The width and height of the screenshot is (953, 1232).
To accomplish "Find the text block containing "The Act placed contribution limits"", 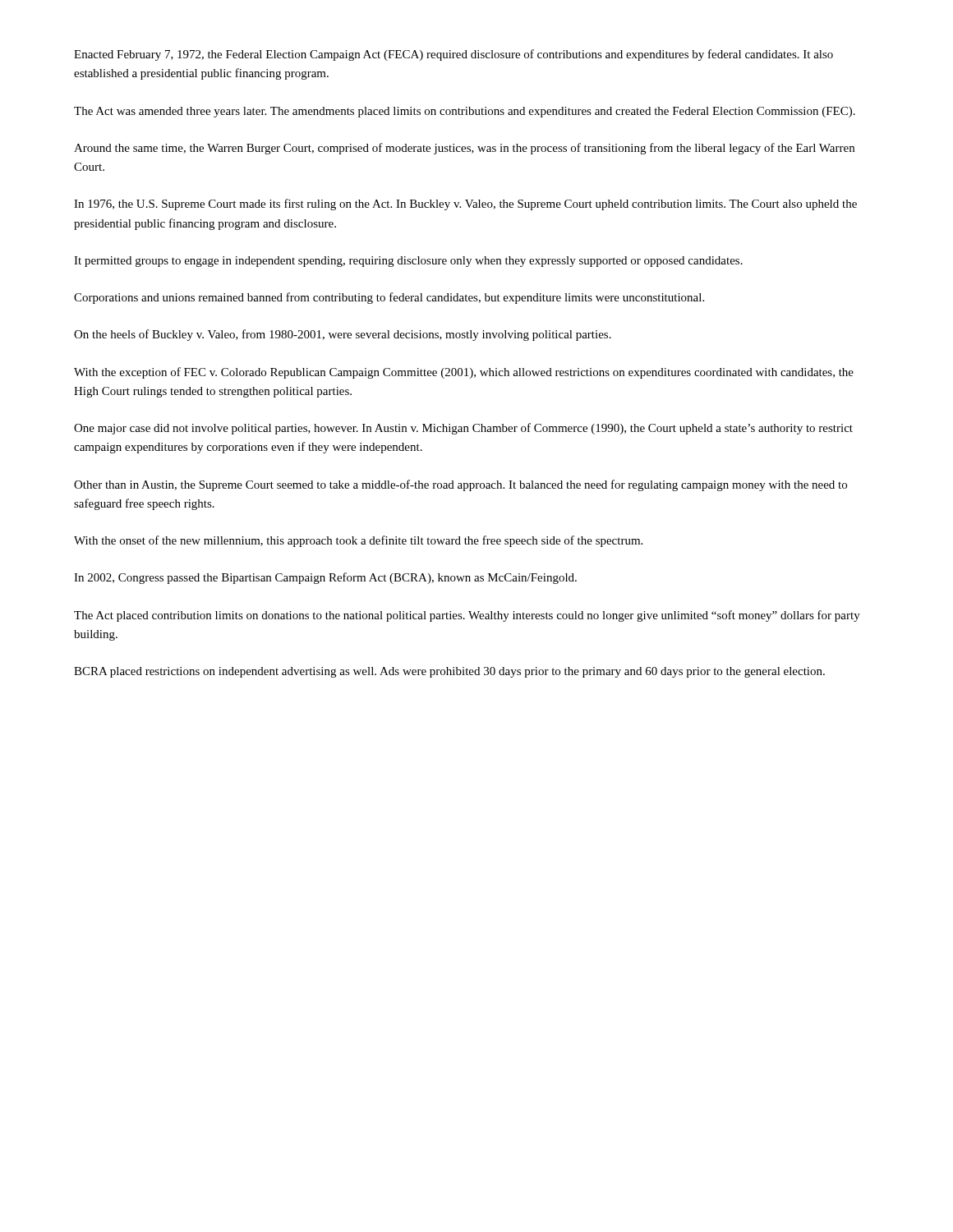I will tap(467, 624).
